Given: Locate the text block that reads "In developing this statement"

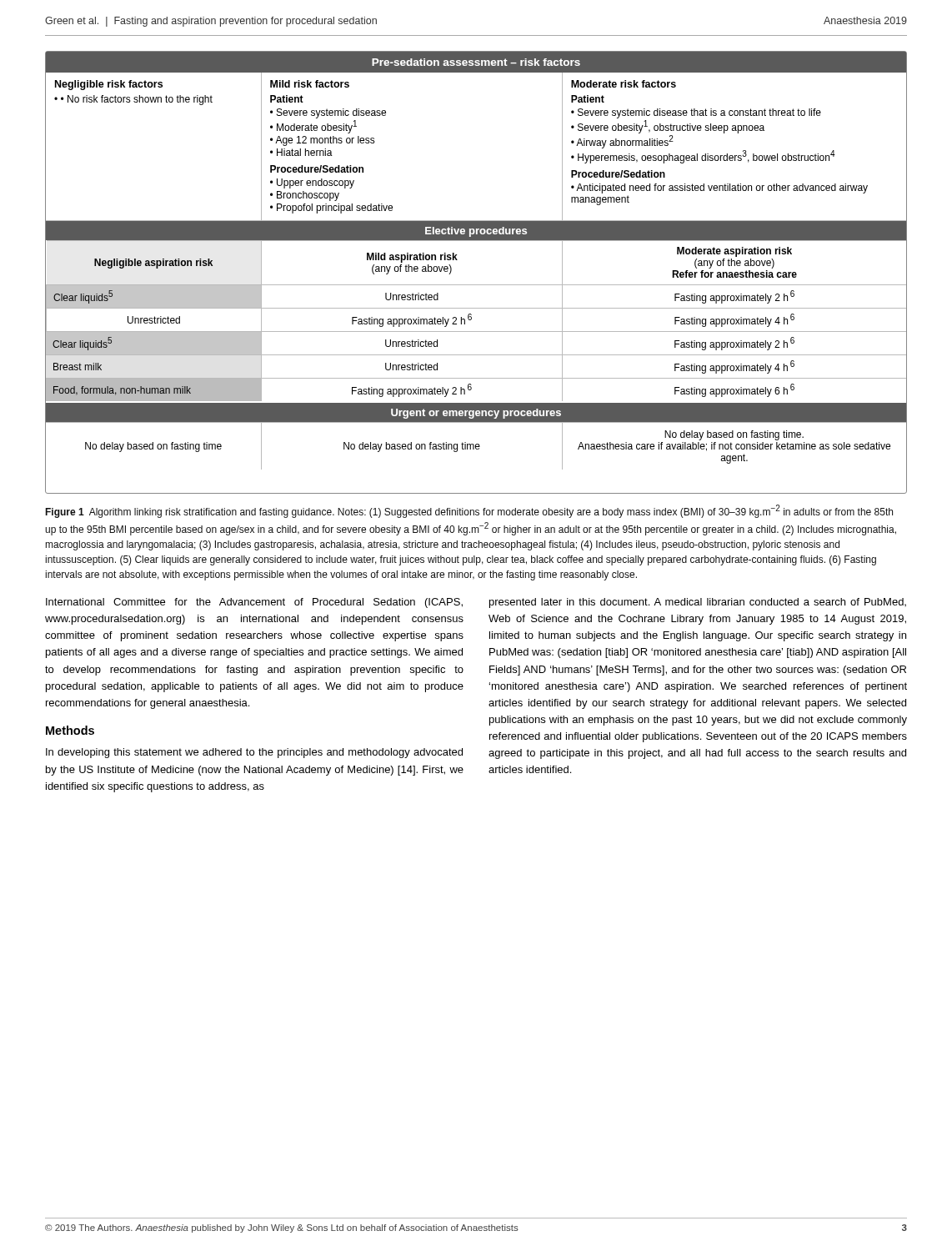Looking at the screenshot, I should [x=254, y=769].
